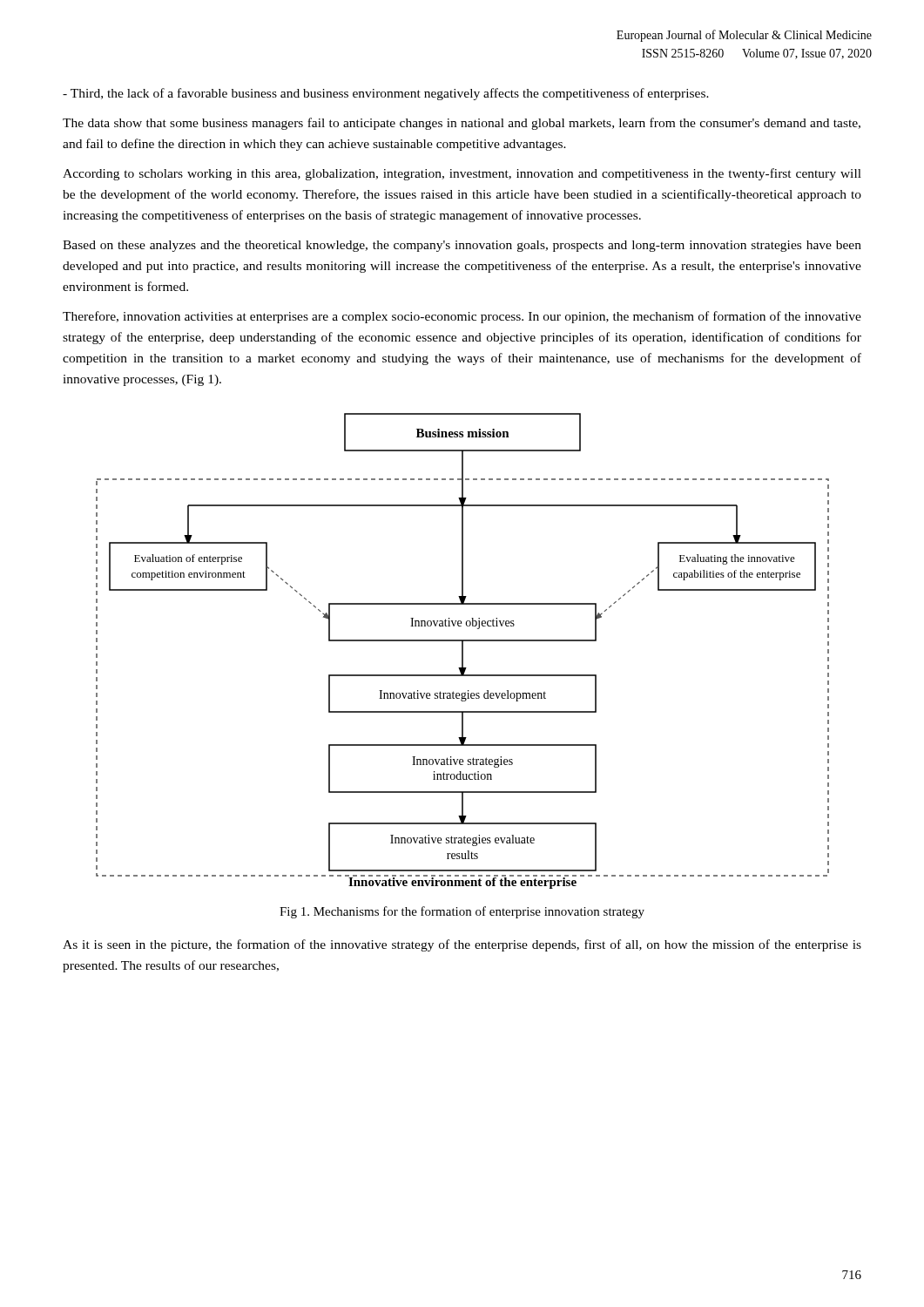Find the flowchart
The image size is (924, 1307).
[x=462, y=651]
